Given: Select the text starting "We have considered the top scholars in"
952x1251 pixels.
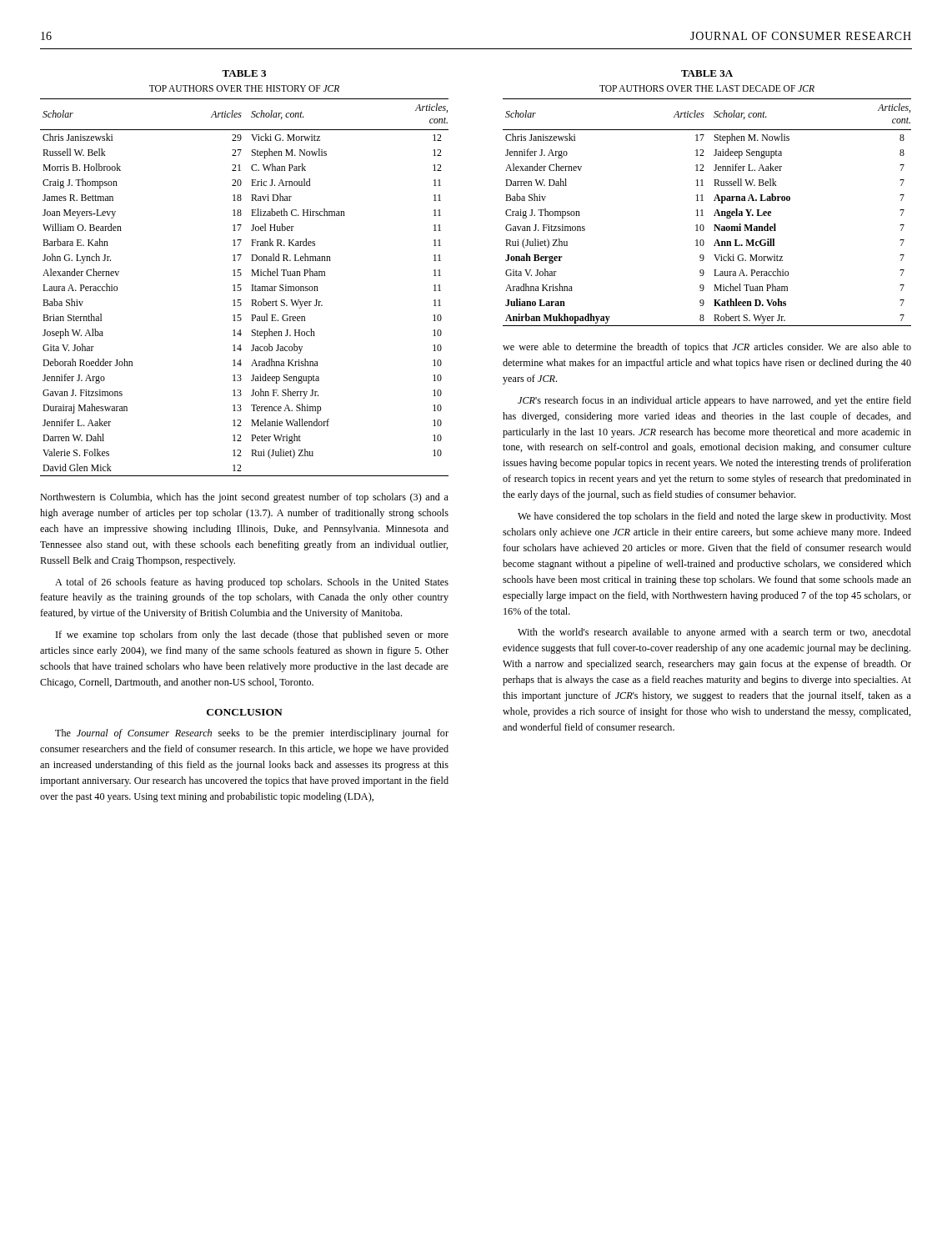Looking at the screenshot, I should pos(707,564).
